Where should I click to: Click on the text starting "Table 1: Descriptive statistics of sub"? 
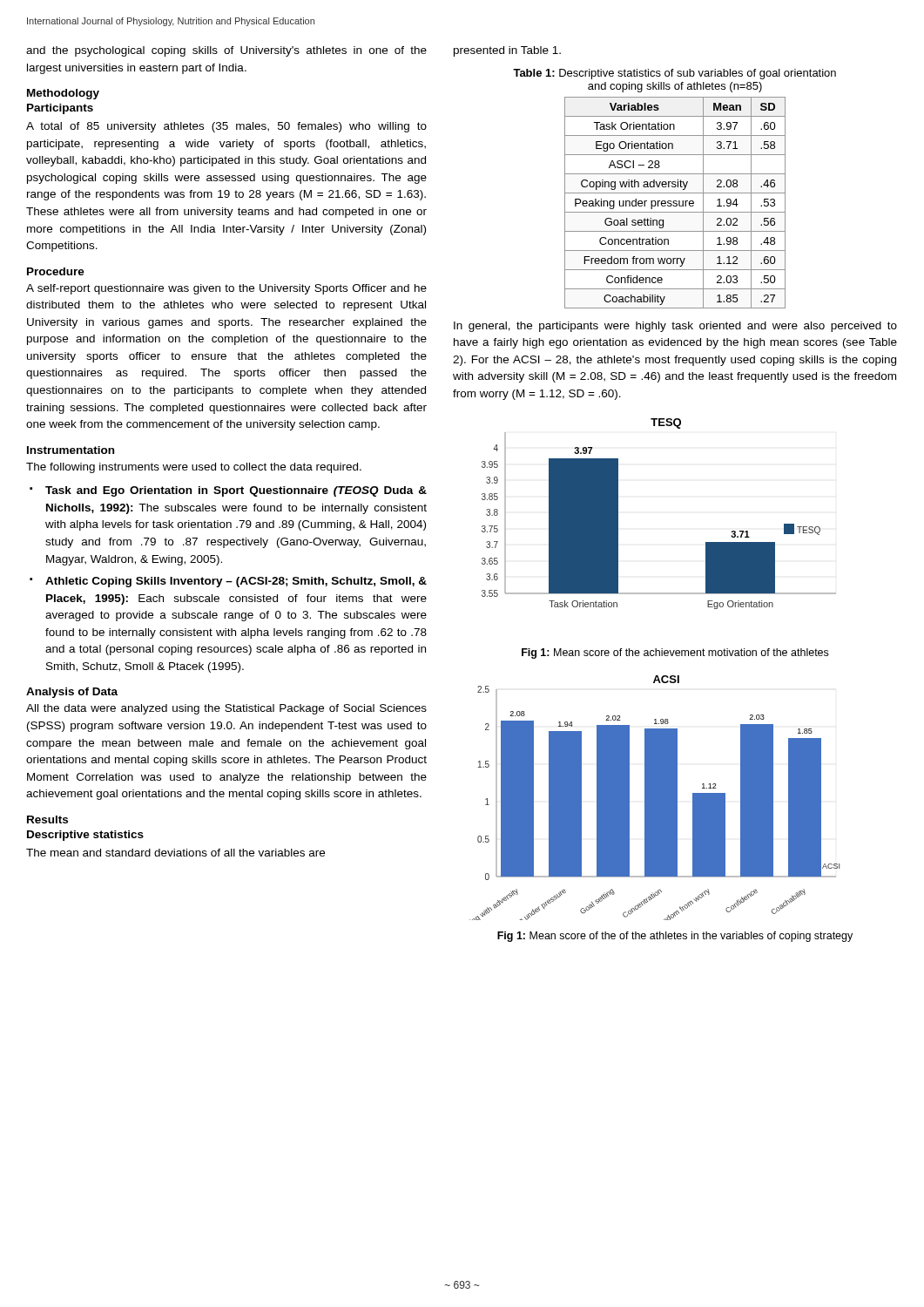pos(675,79)
